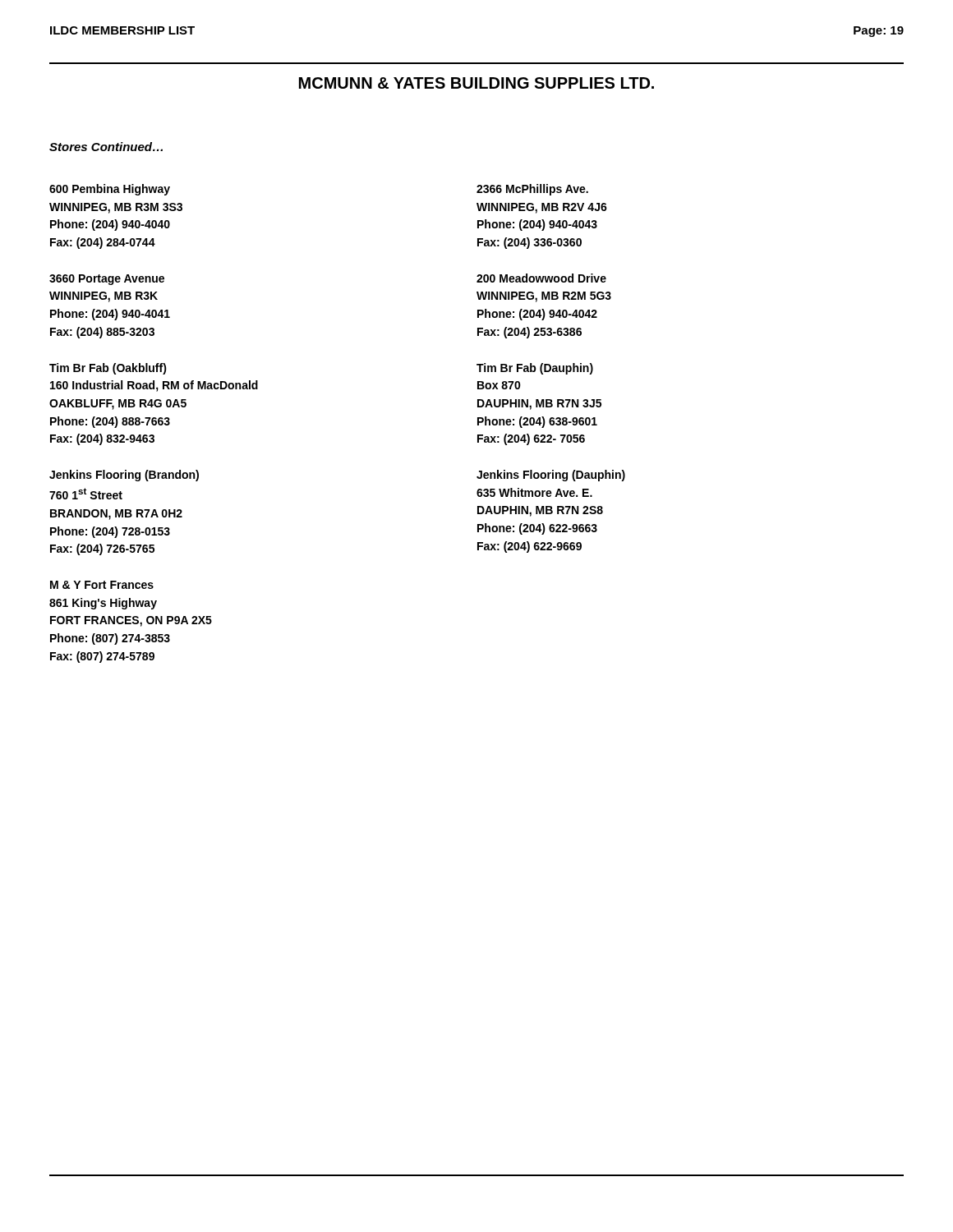Where is the passage that starts "200 Meadowwood Drive WINNIPEG, MB R2M"?
The image size is (953, 1232).
click(x=544, y=305)
